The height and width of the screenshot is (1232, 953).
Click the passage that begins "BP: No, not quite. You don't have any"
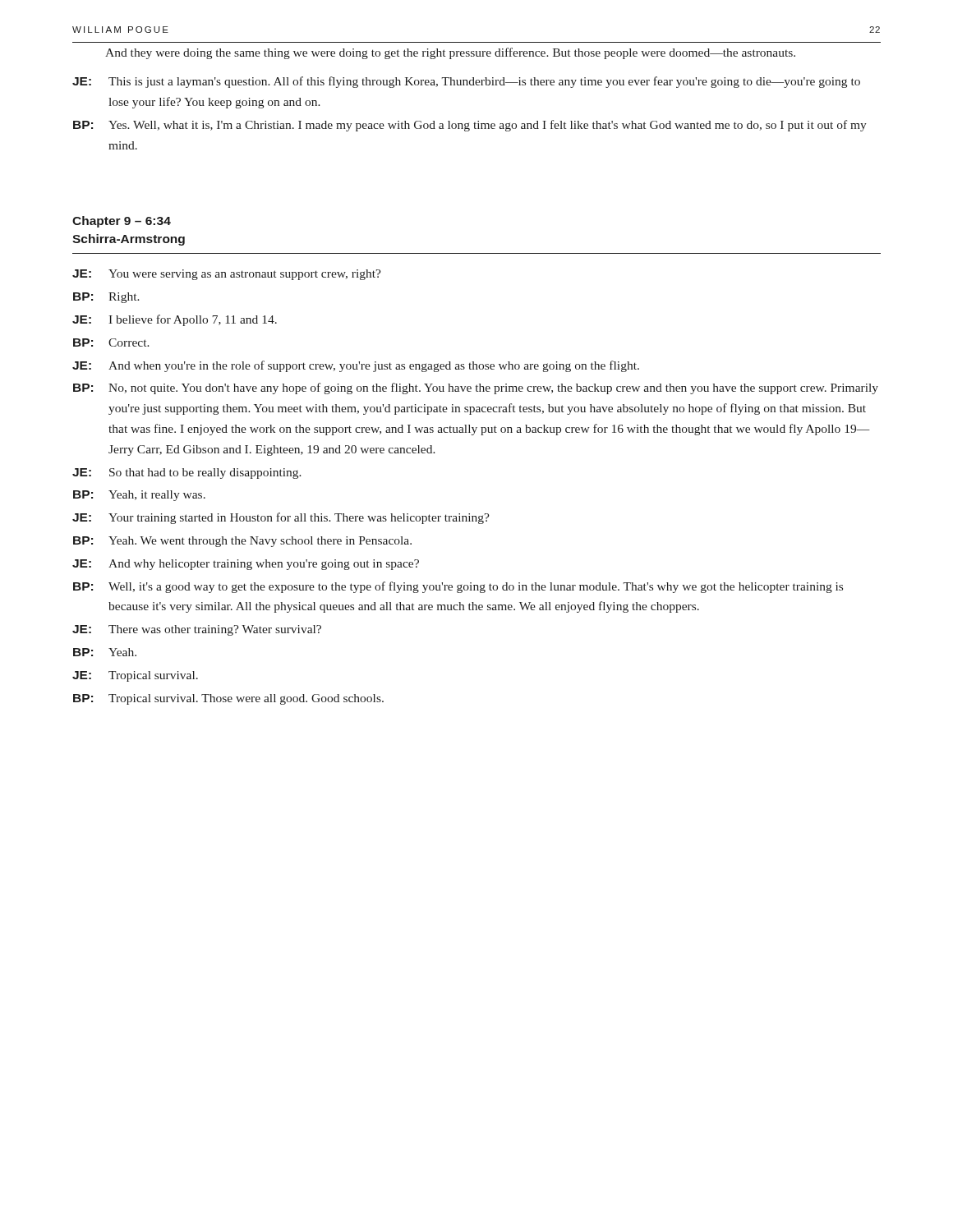pos(476,419)
